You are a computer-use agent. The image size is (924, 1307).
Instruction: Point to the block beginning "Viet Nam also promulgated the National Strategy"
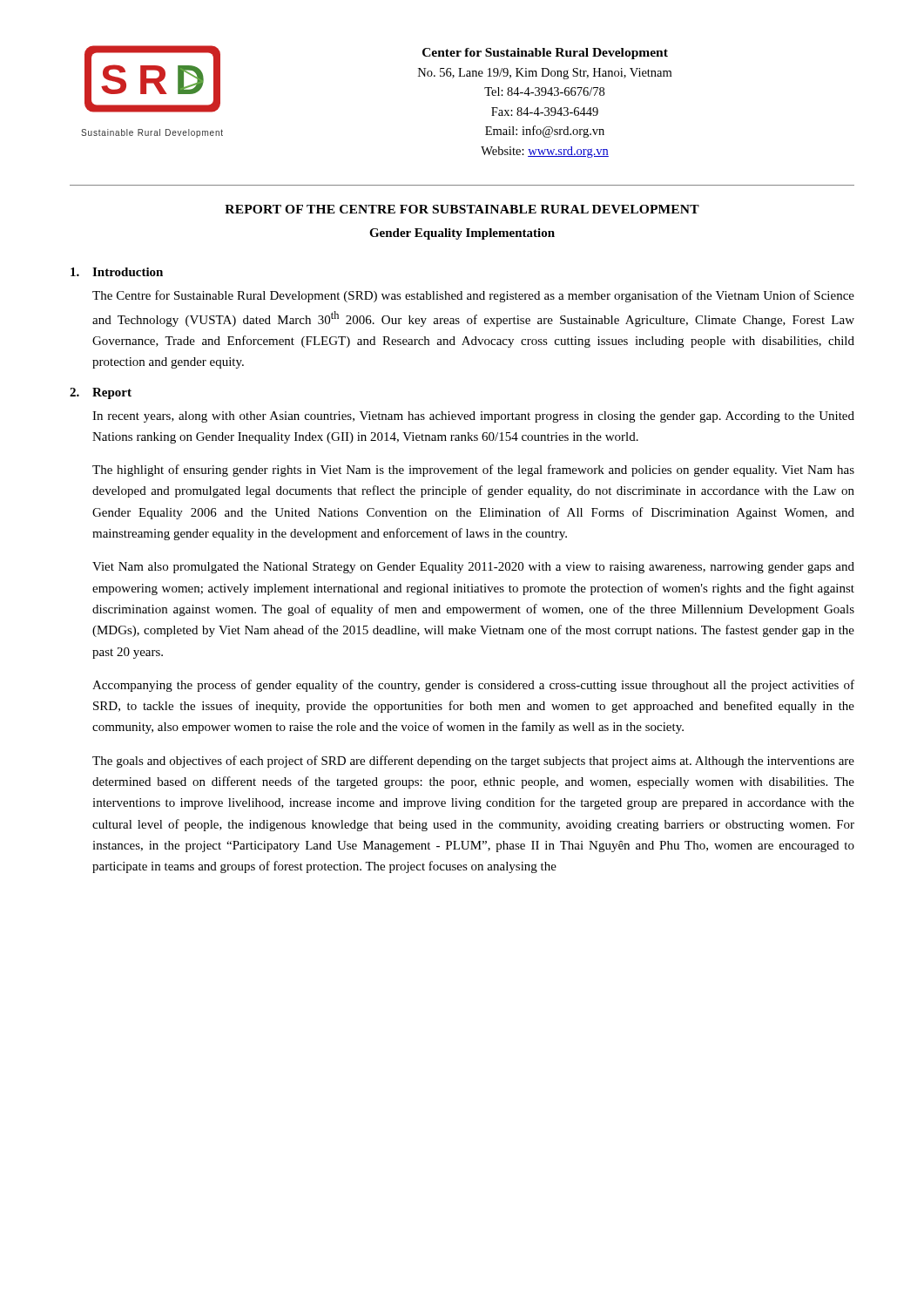click(x=473, y=609)
